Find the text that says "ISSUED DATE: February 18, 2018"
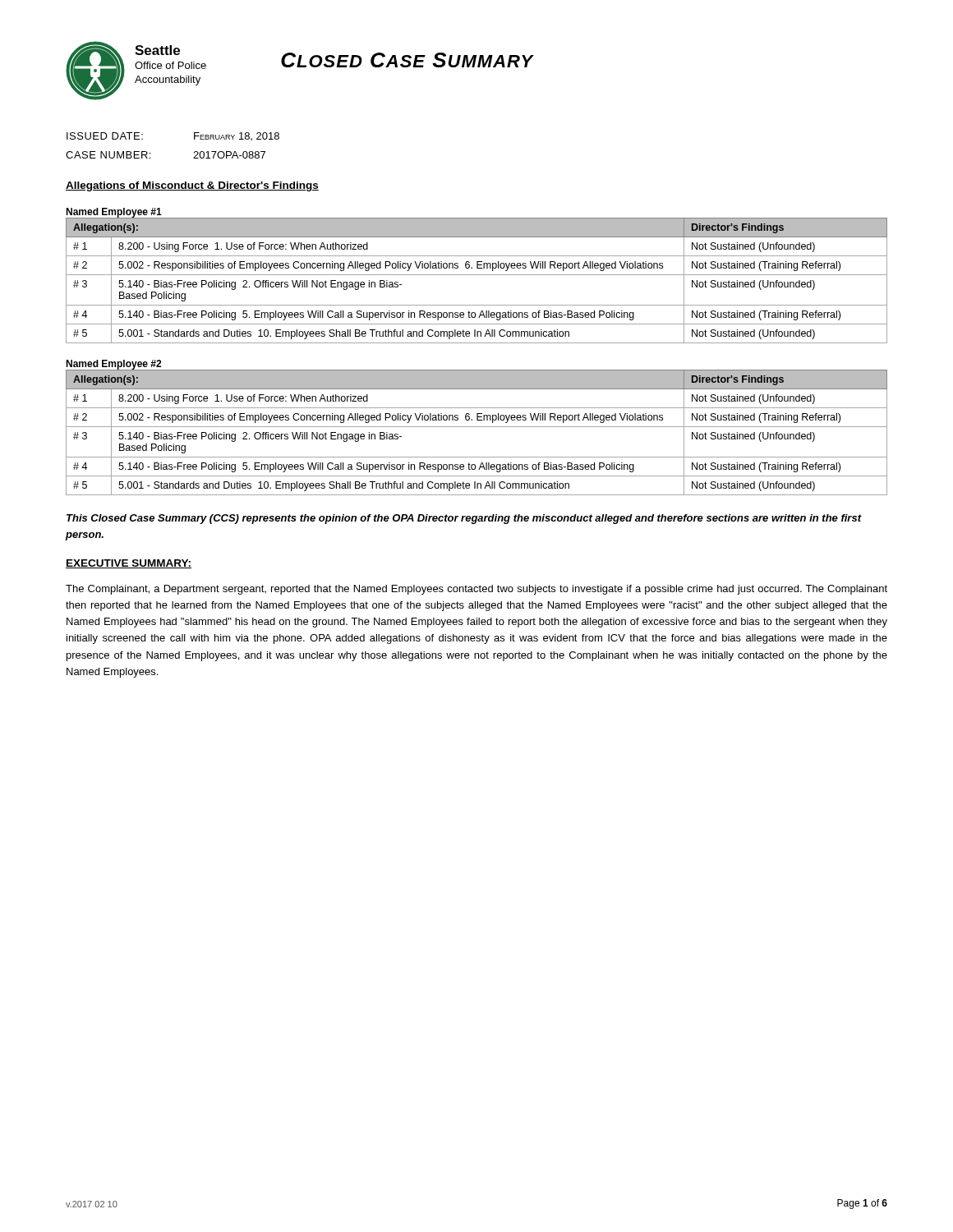 click(106, 138)
